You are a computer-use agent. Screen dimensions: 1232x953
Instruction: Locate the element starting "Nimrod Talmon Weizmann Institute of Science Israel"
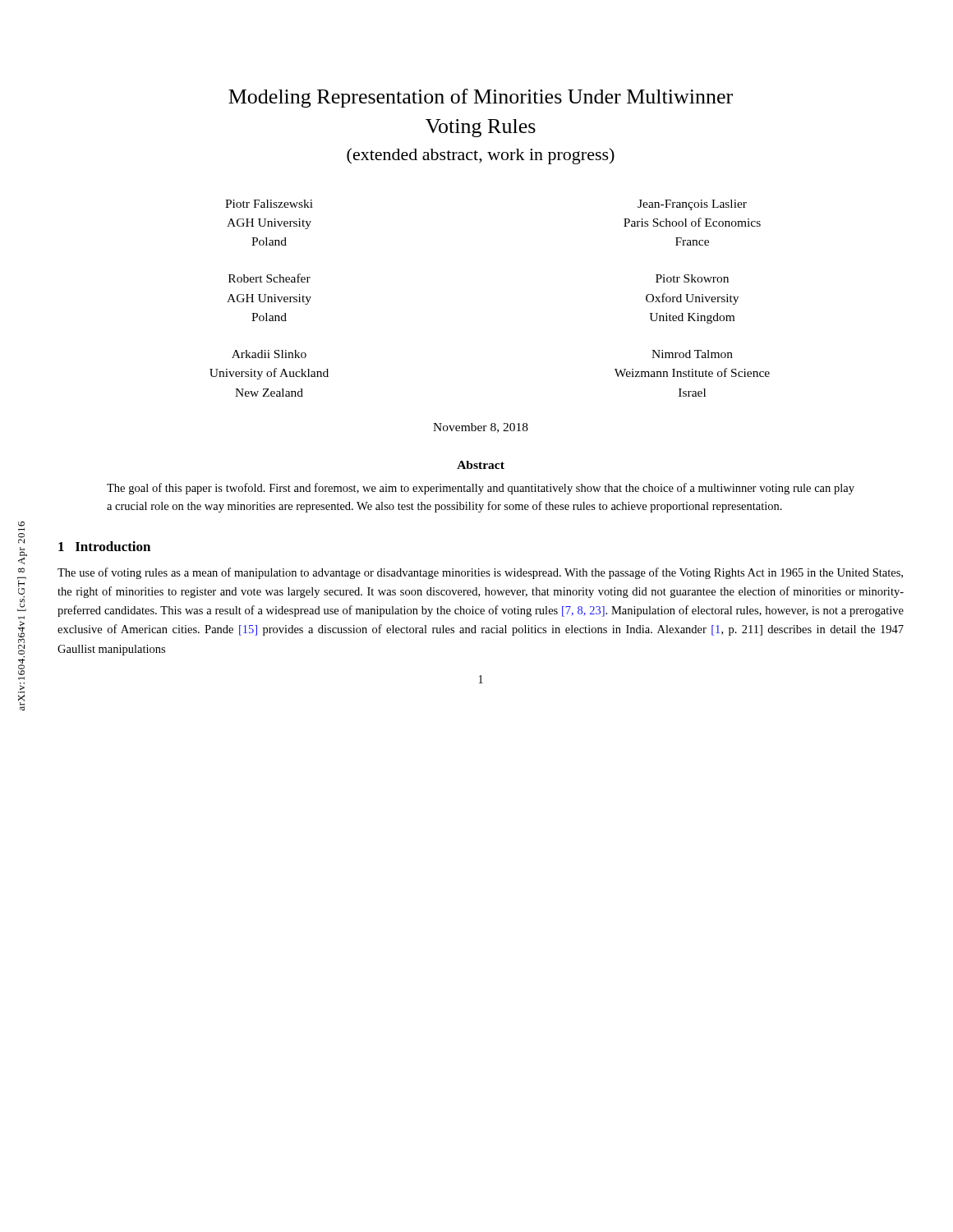tap(692, 373)
